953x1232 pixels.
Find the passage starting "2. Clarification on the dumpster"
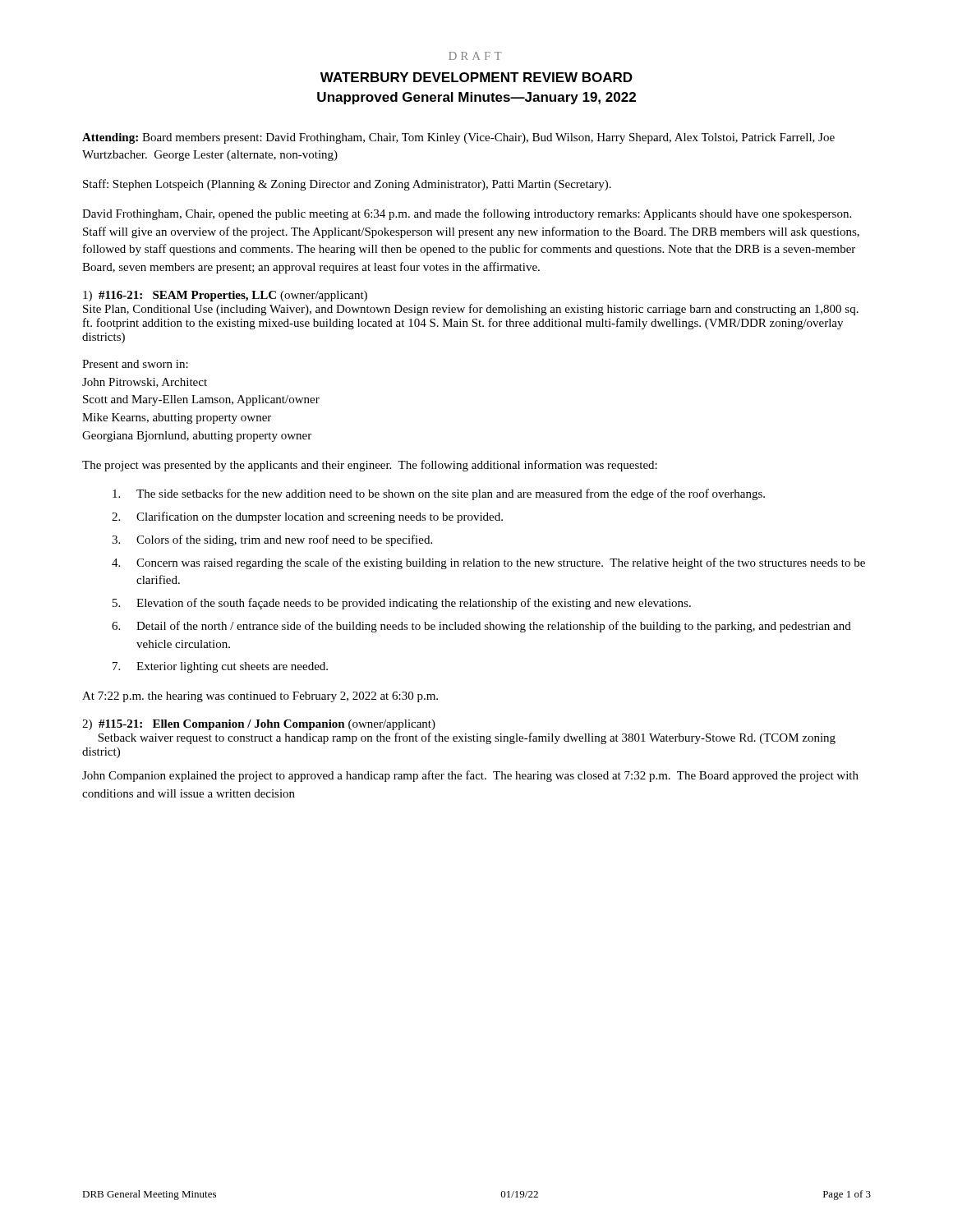pyautogui.click(x=308, y=517)
